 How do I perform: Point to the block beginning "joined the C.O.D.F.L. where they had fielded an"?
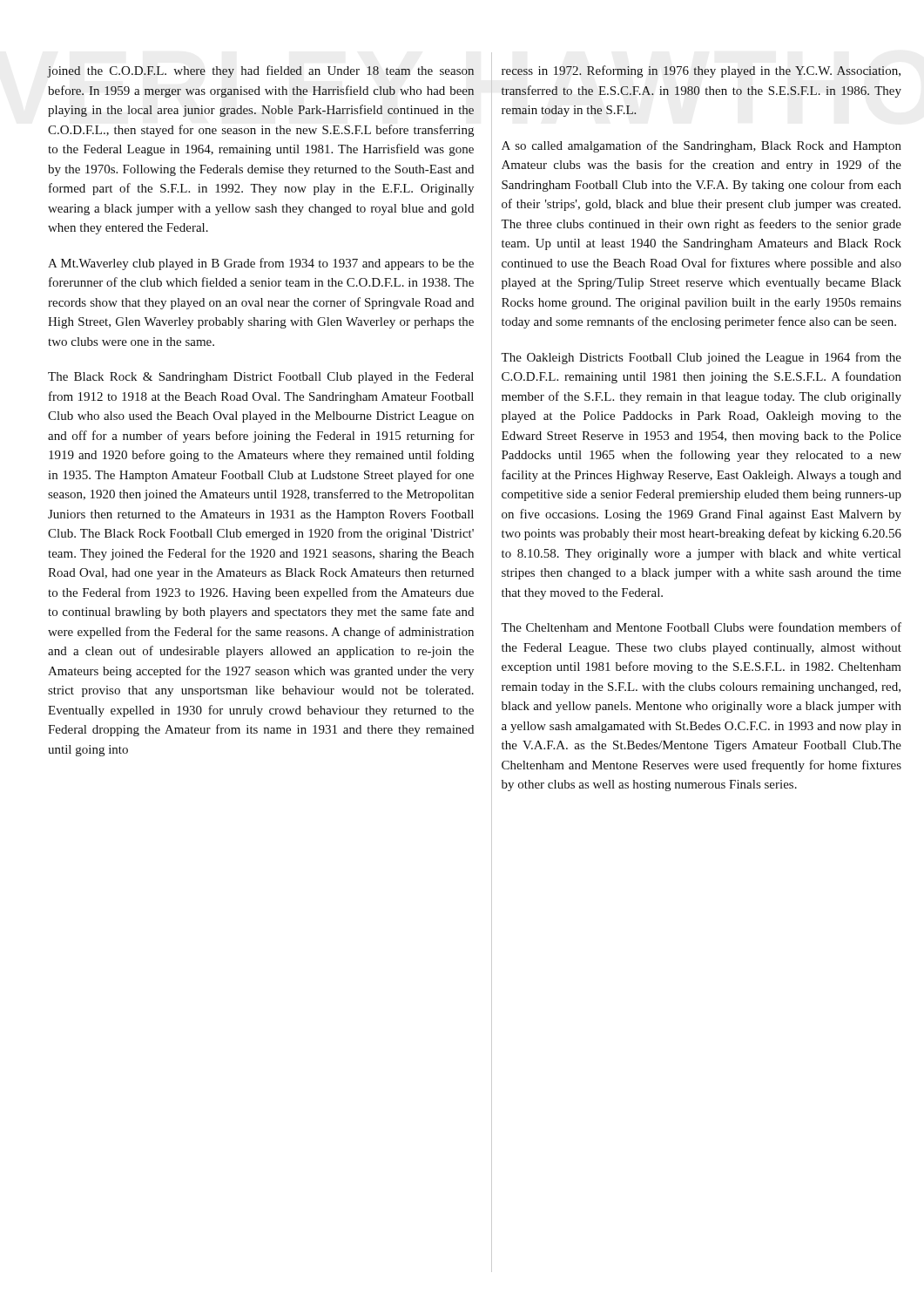point(261,149)
